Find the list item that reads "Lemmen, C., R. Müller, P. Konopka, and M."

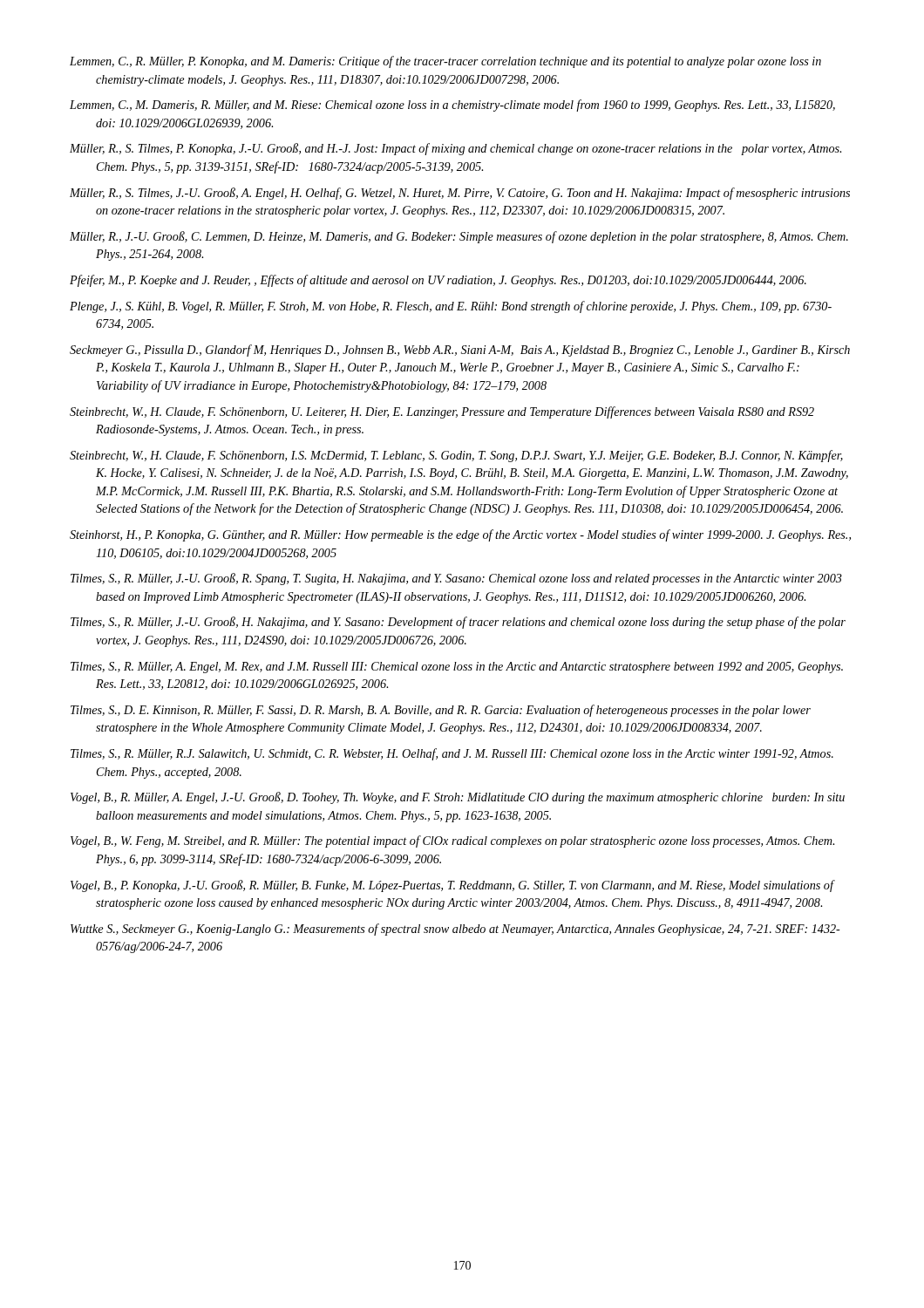click(x=446, y=70)
